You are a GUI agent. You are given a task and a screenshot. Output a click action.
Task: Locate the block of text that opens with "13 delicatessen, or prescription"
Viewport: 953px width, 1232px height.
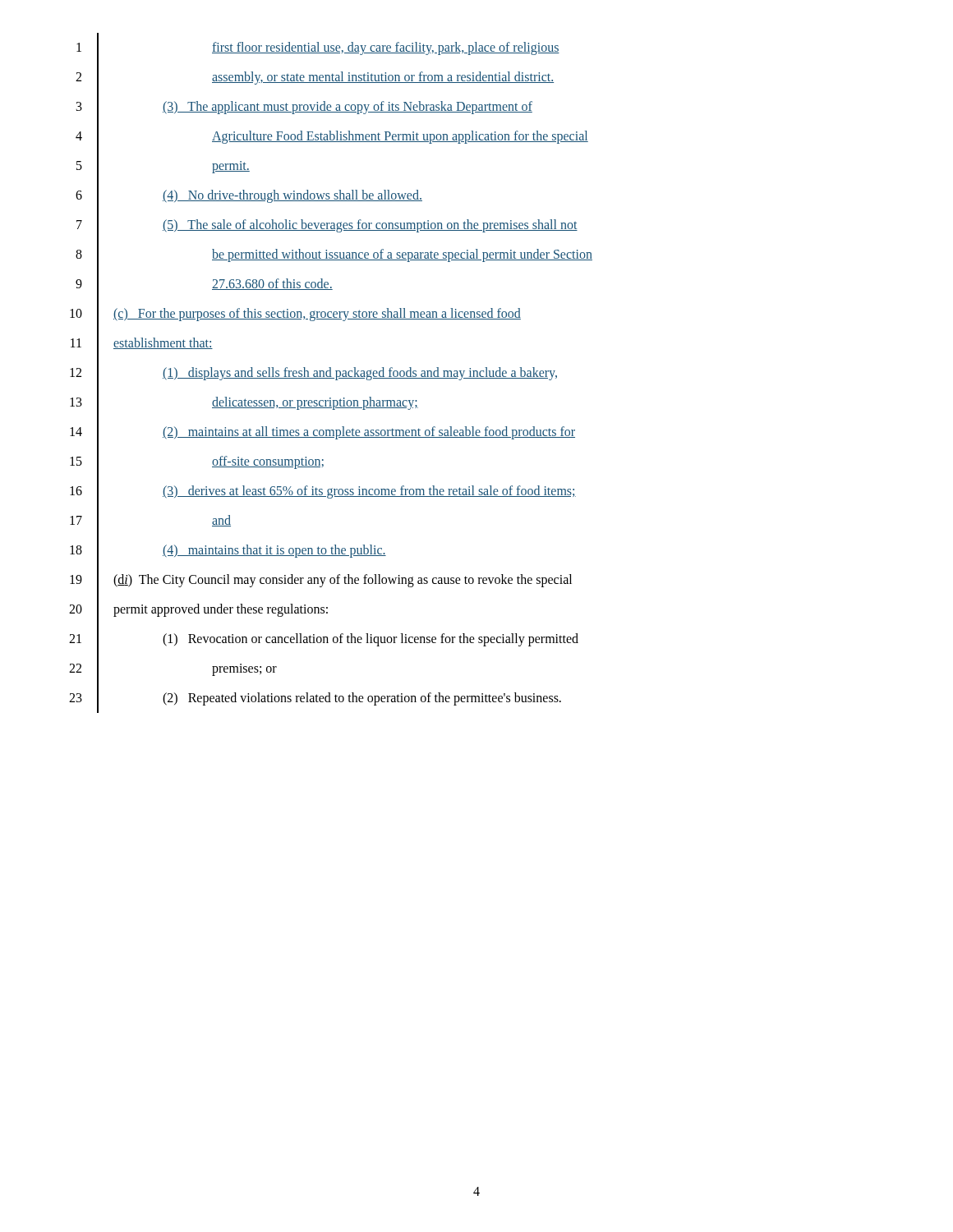[x=244, y=403]
